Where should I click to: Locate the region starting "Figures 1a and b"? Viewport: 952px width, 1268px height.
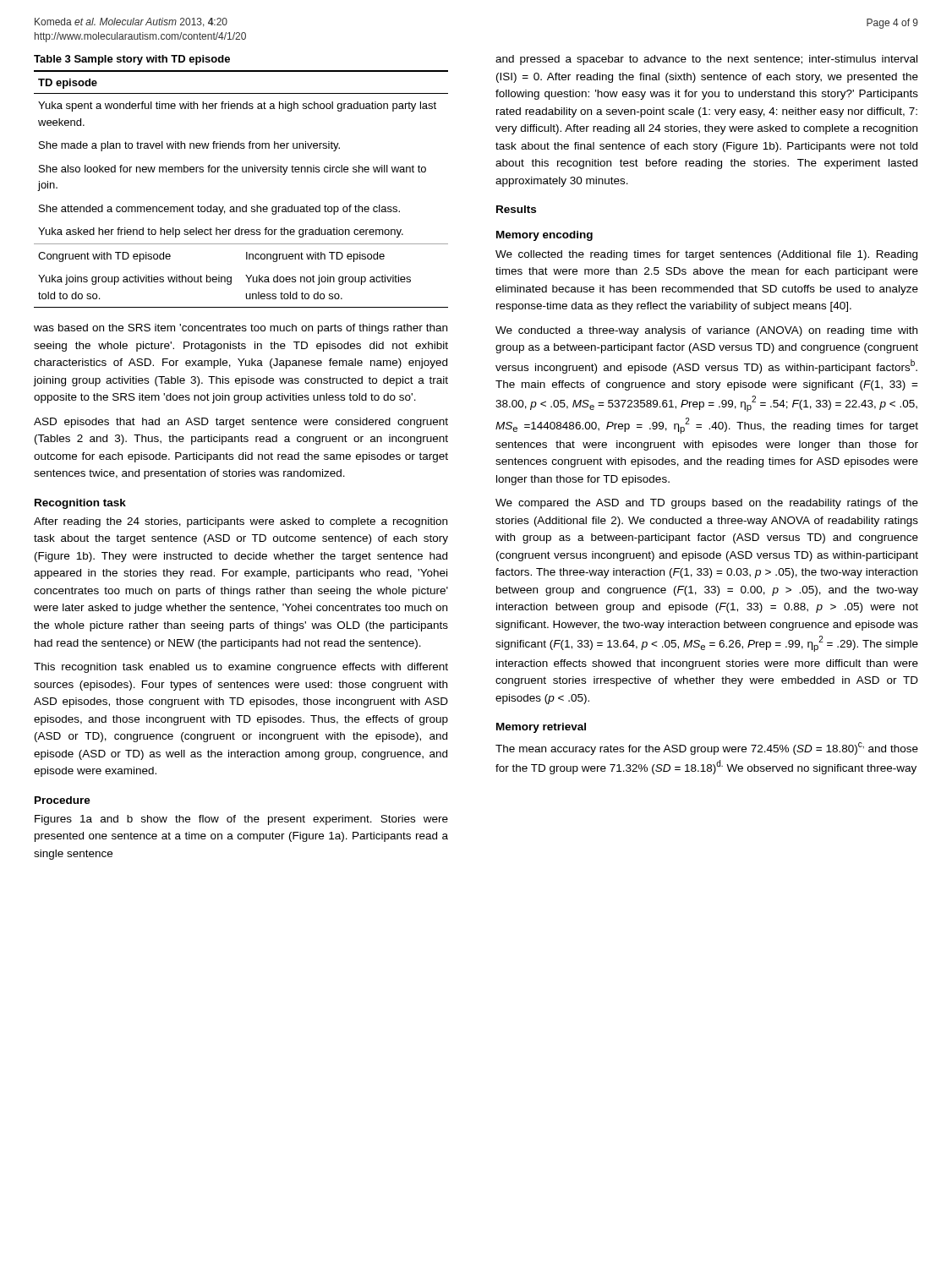pyautogui.click(x=241, y=836)
